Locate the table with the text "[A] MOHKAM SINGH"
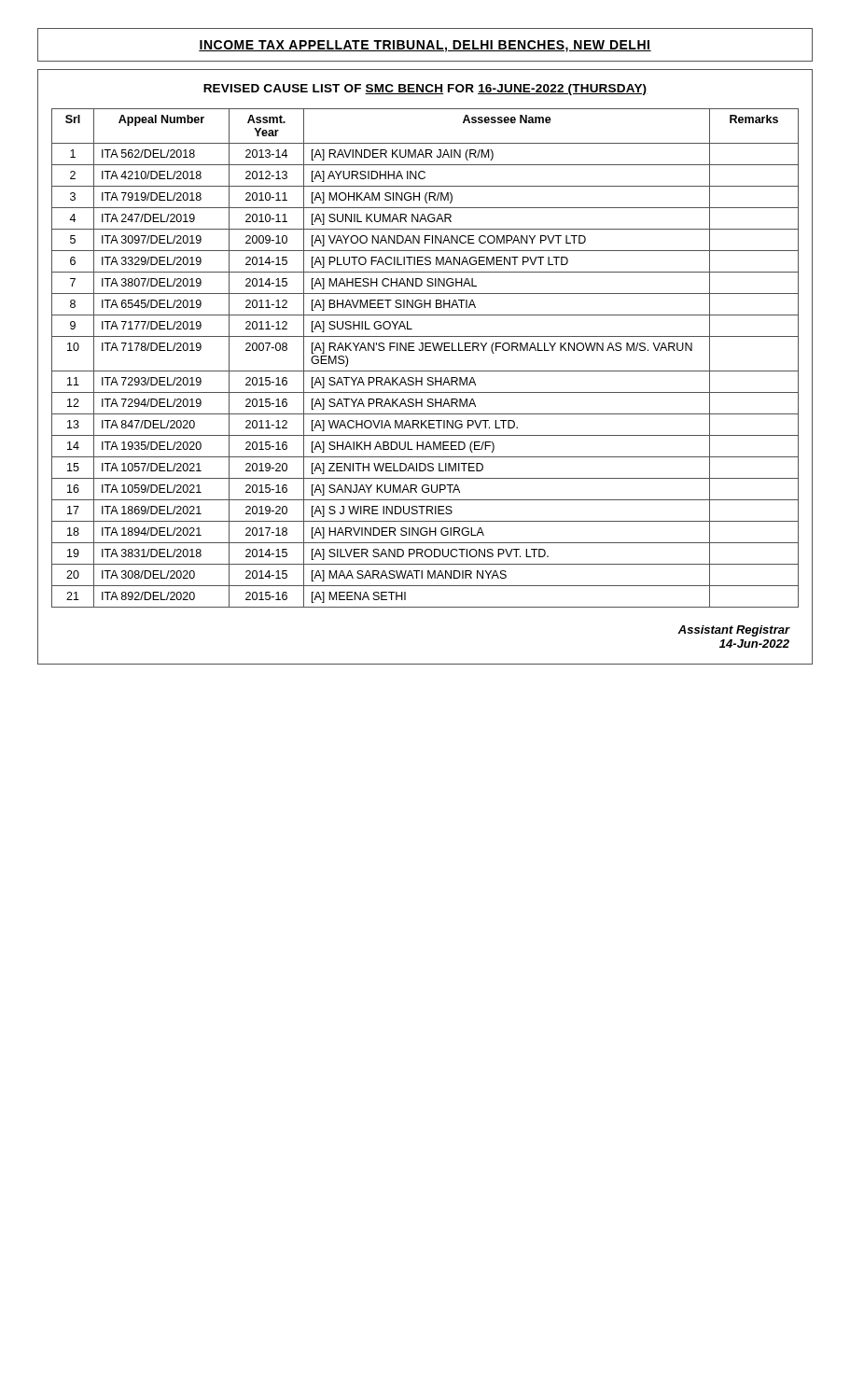This screenshot has height=1400, width=850. [425, 358]
